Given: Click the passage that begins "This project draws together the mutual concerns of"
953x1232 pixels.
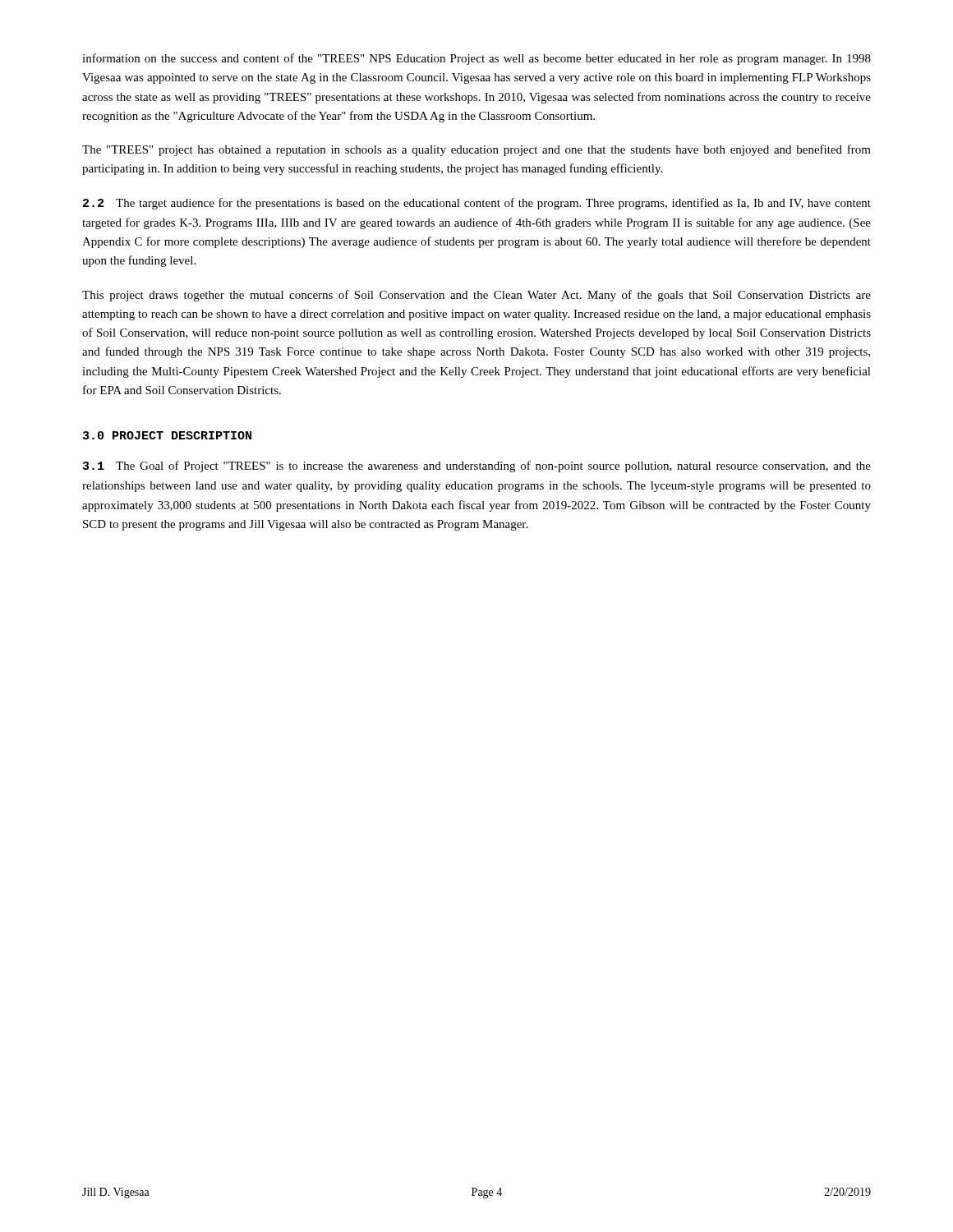Looking at the screenshot, I should pyautogui.click(x=476, y=342).
